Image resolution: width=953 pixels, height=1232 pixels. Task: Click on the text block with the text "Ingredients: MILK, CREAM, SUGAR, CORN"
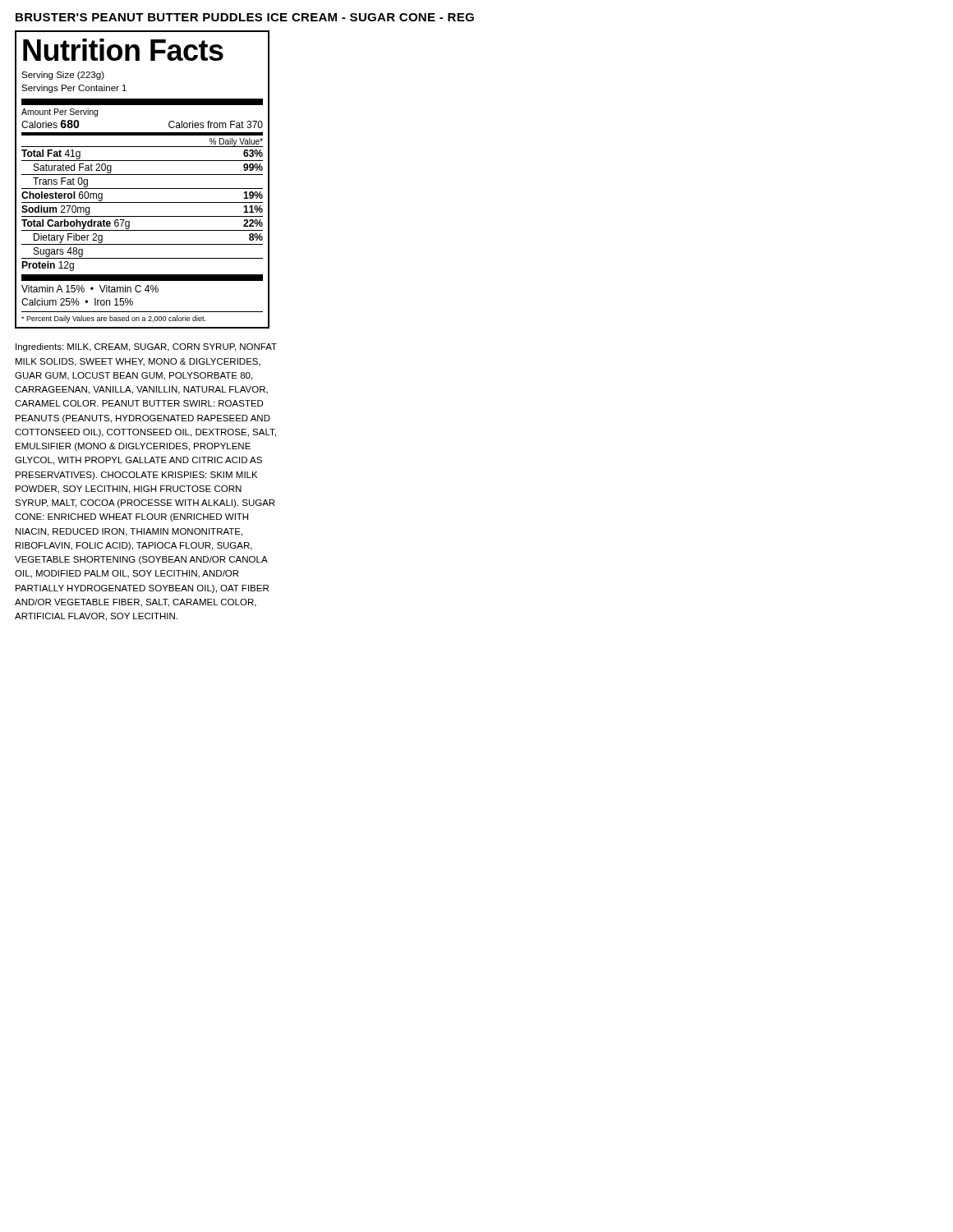(146, 481)
